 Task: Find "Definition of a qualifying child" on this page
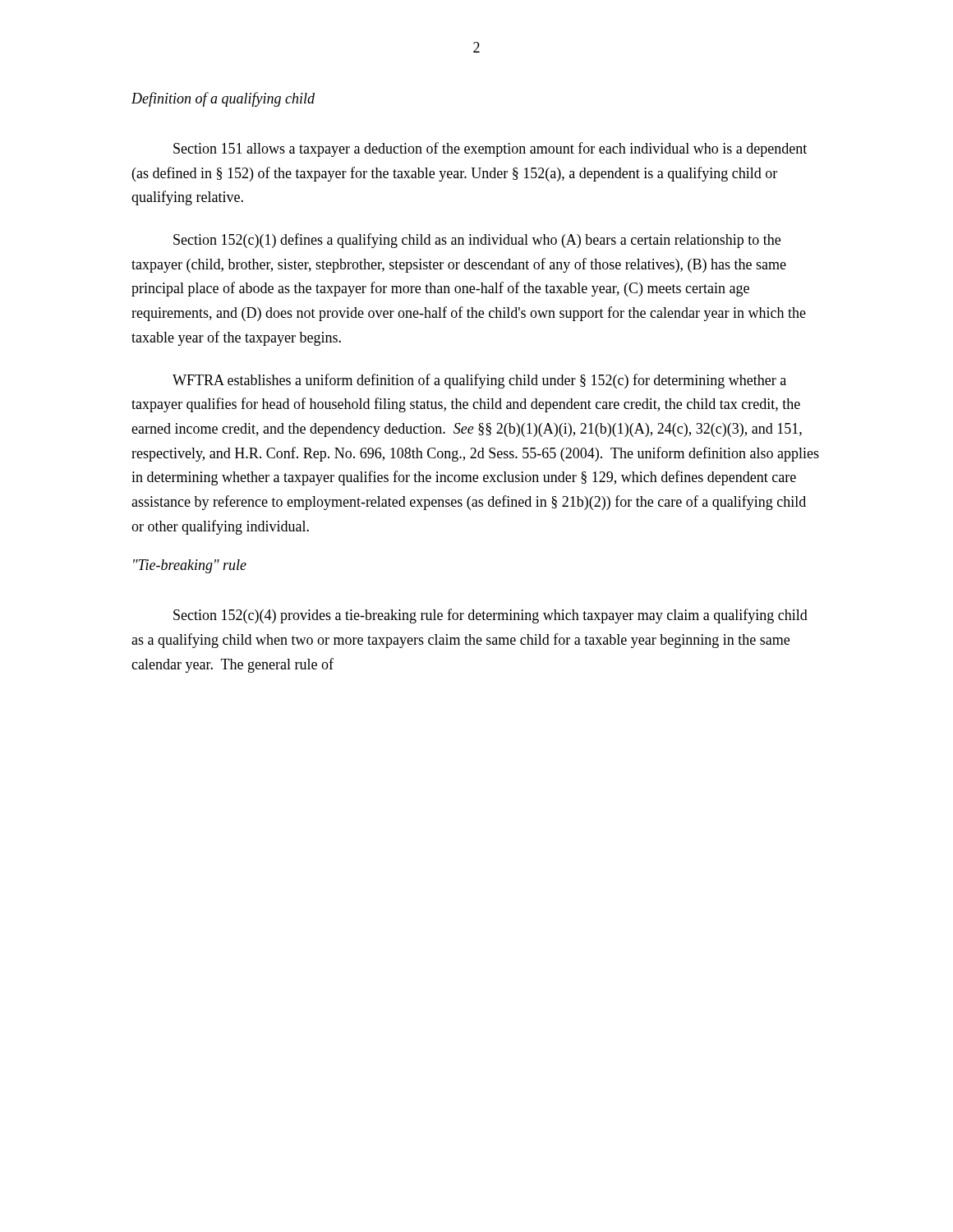(x=223, y=99)
